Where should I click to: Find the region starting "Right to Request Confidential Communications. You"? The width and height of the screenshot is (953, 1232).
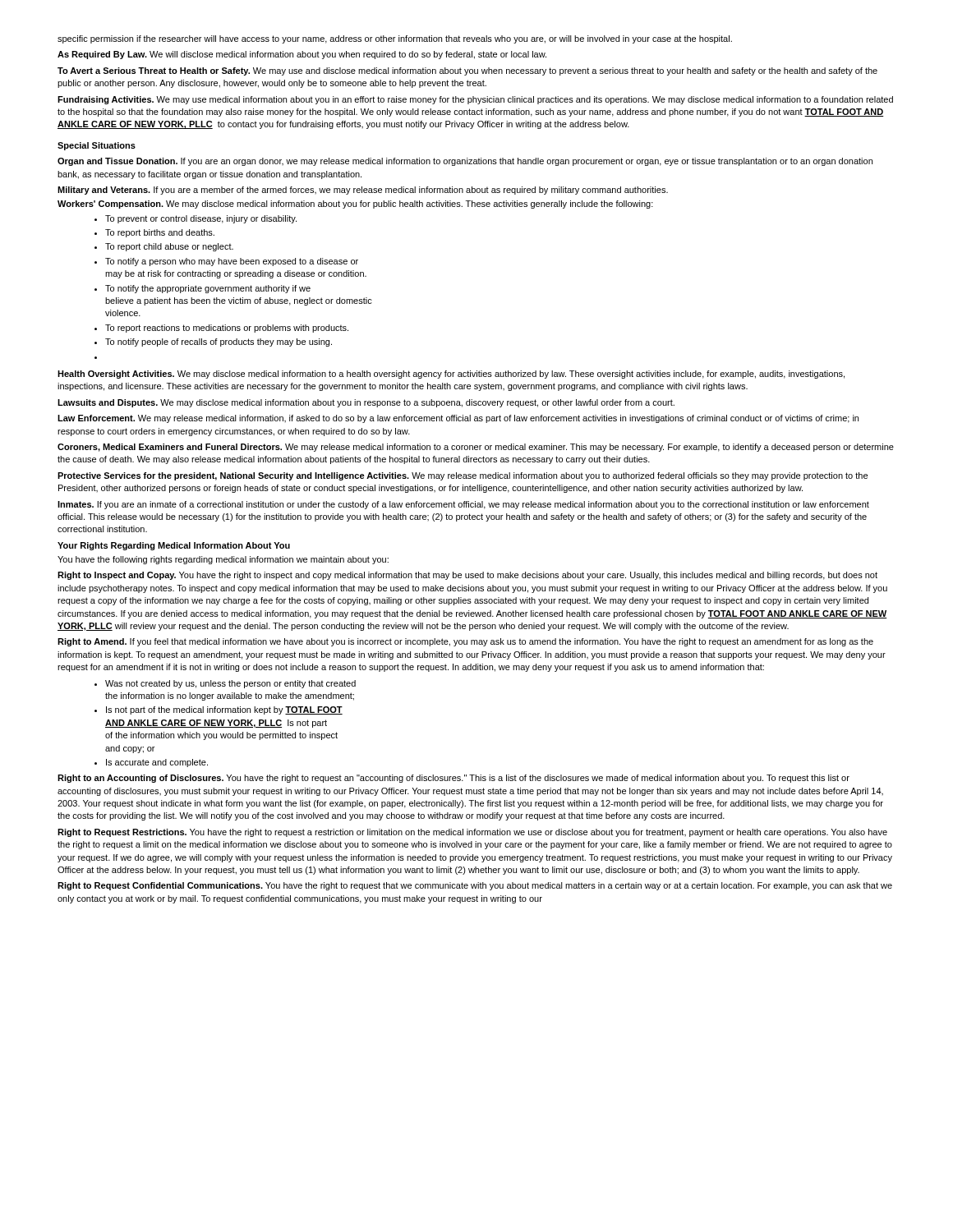pos(475,892)
